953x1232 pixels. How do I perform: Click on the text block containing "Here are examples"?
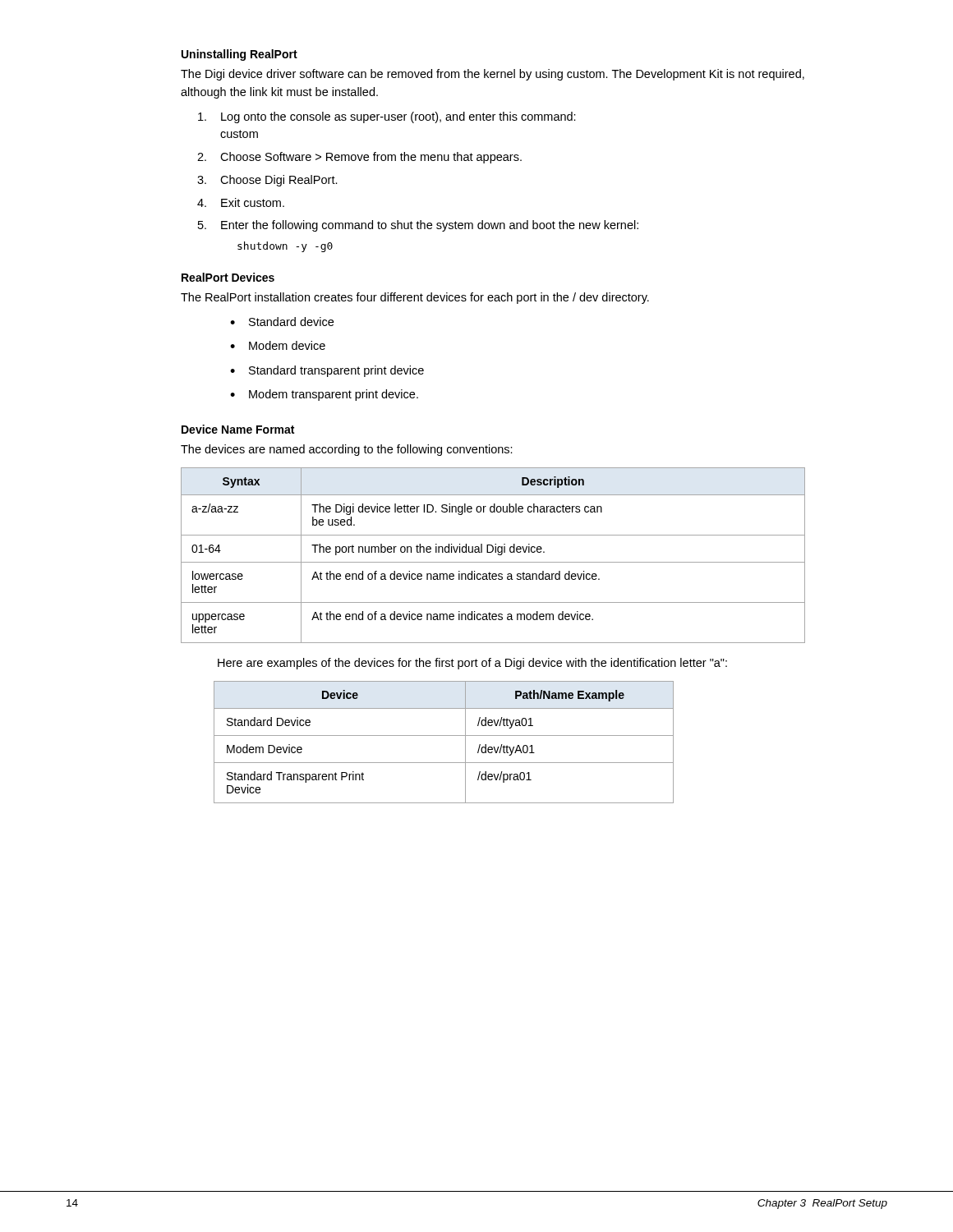[x=472, y=663]
